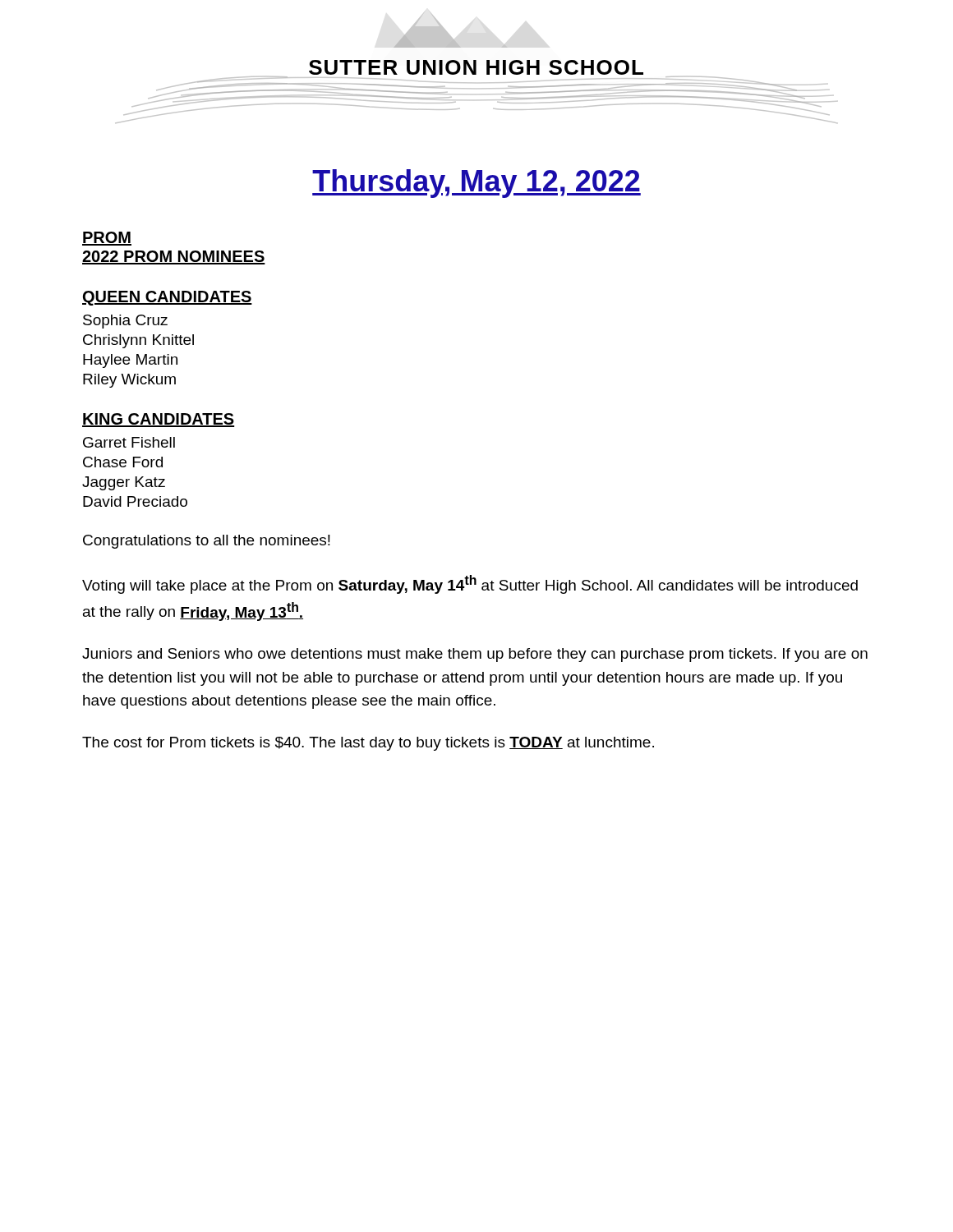Screen dimensions: 1232x953
Task: Find the text starting "Juniors and Seniors who owe detentions"
Action: 475,677
